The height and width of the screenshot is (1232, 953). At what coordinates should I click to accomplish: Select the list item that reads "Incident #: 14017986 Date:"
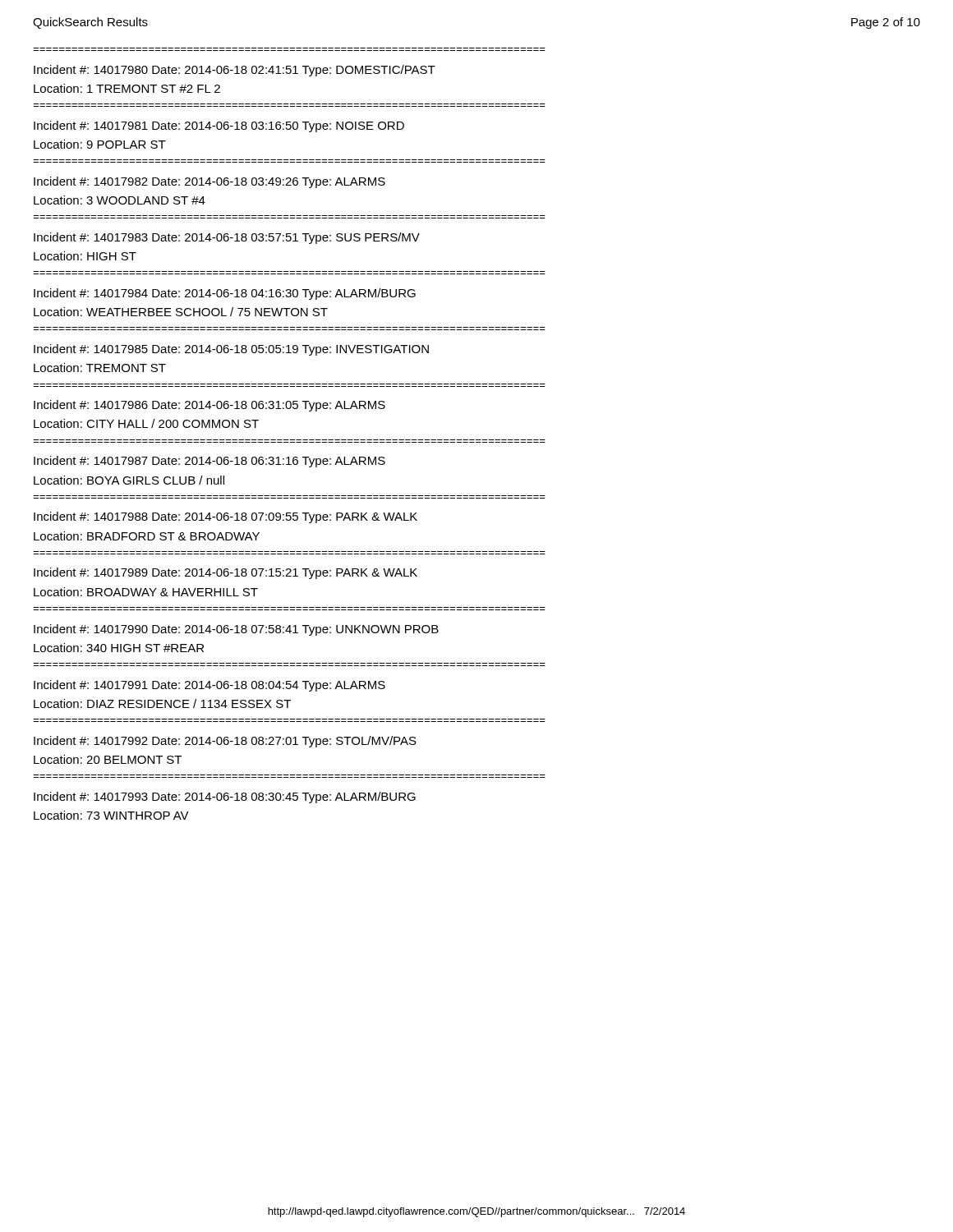coord(209,406)
